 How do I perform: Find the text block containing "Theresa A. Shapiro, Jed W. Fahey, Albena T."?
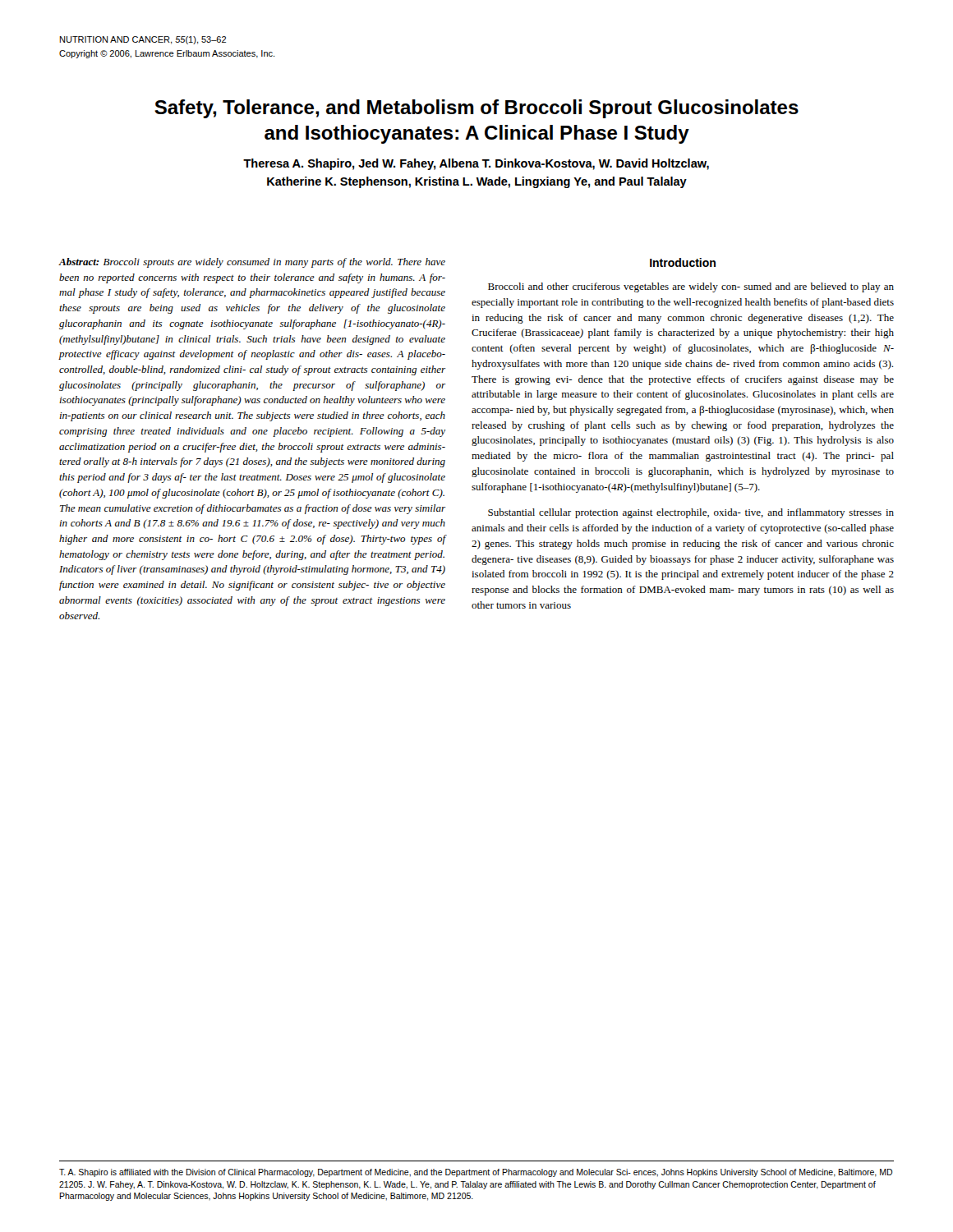[x=476, y=173]
